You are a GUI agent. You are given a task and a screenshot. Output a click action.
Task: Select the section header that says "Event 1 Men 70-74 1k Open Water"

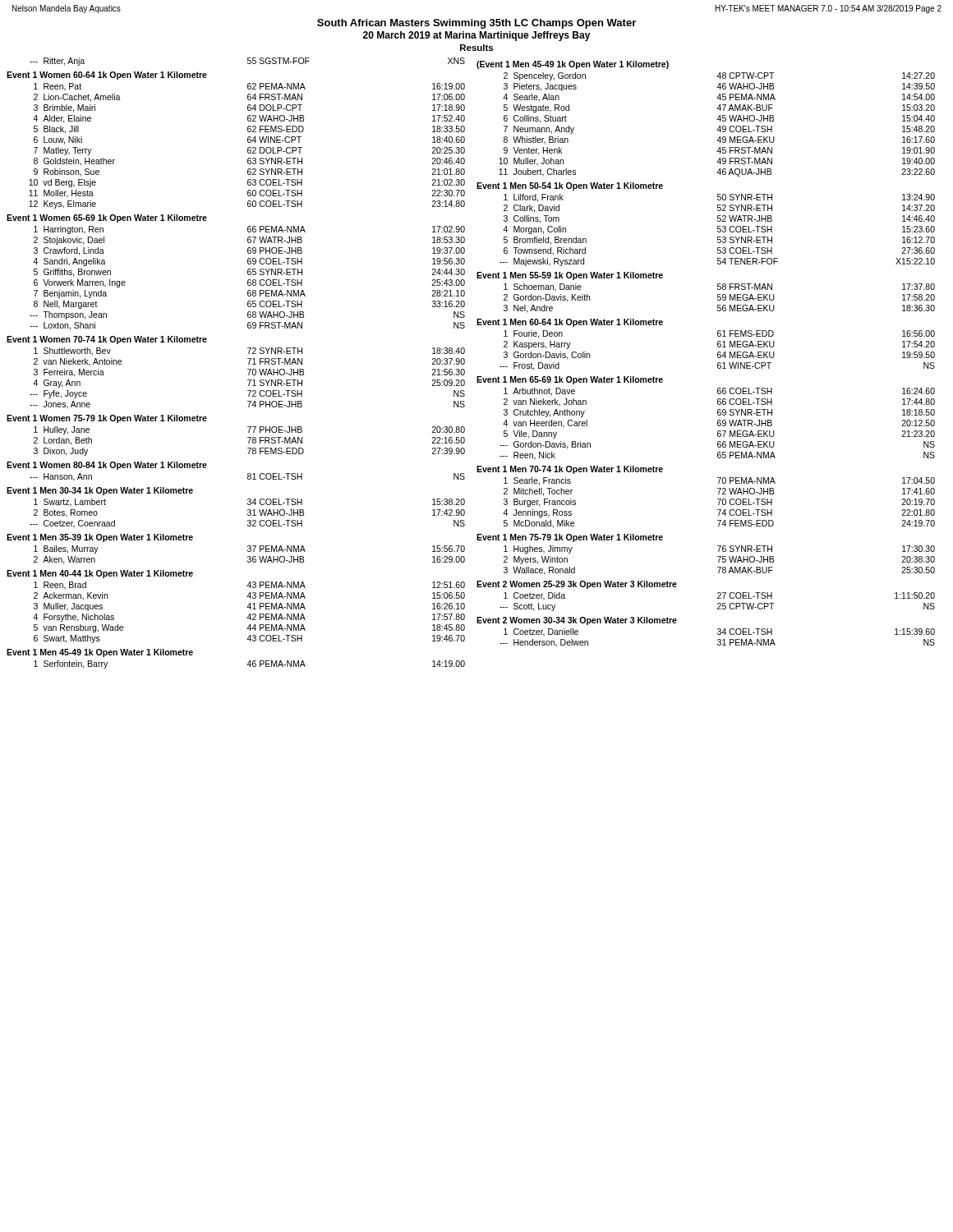pyautogui.click(x=570, y=469)
